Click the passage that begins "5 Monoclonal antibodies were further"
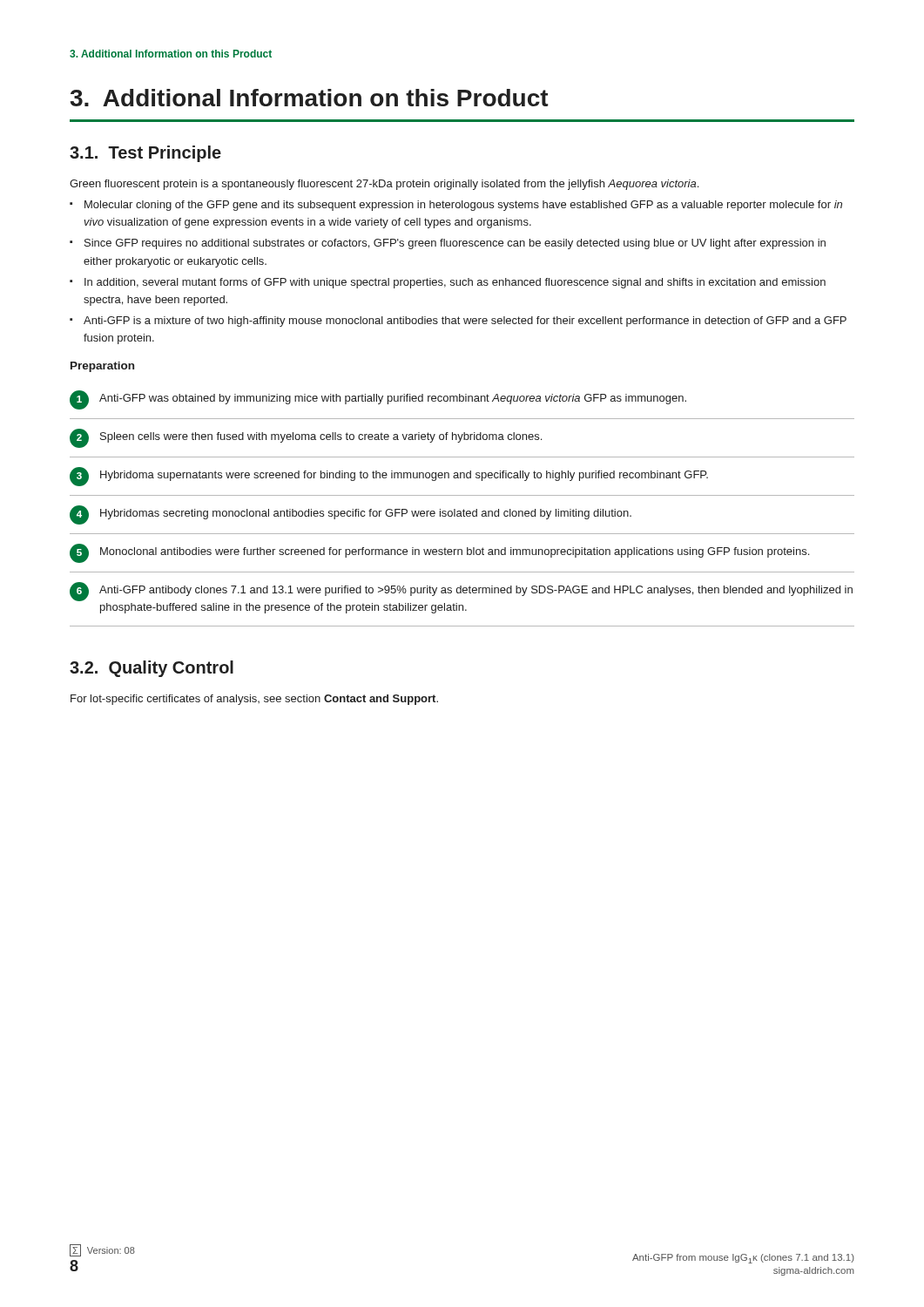The height and width of the screenshot is (1307, 924). click(x=462, y=553)
